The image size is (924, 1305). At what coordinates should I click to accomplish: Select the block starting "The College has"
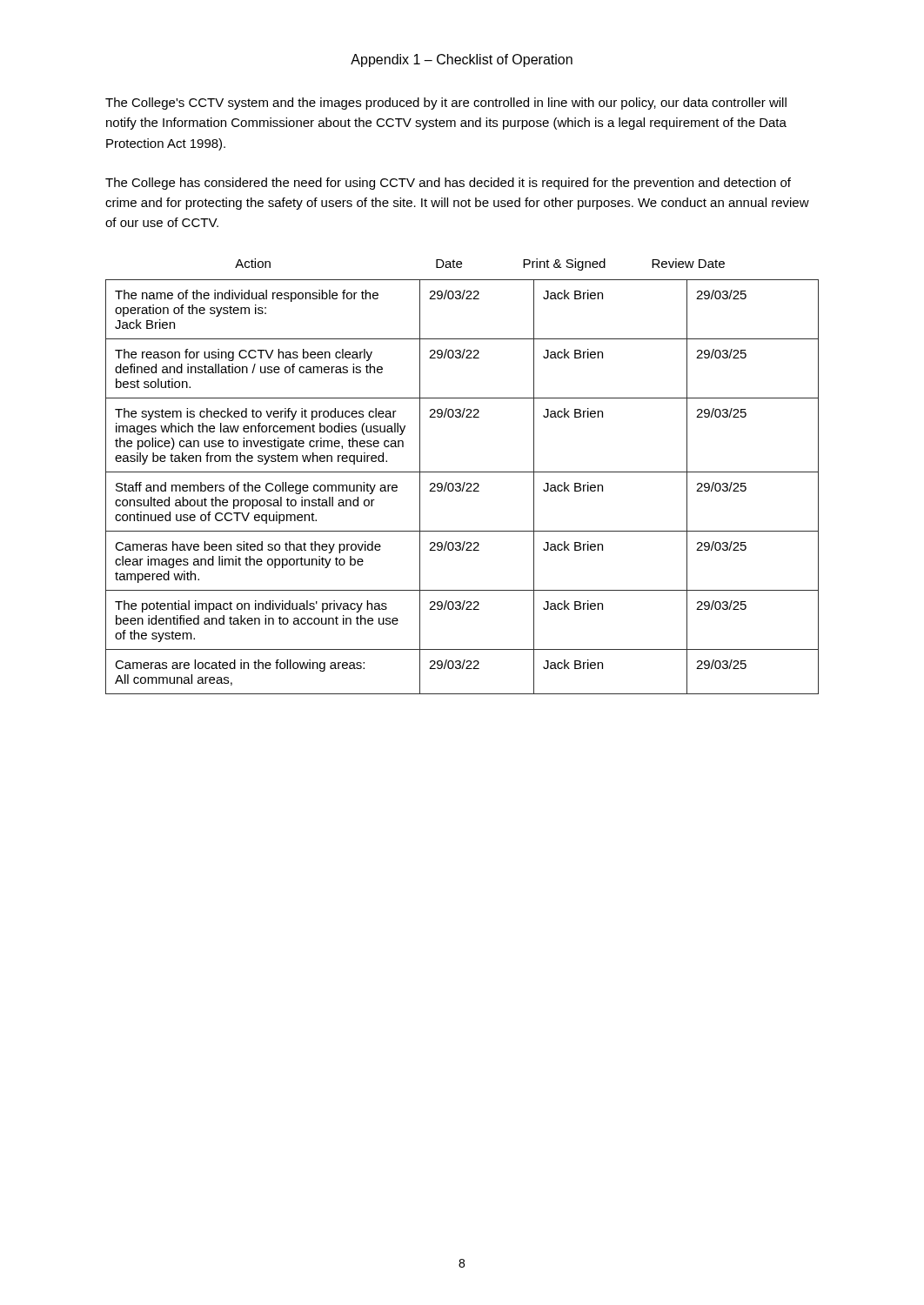(457, 202)
